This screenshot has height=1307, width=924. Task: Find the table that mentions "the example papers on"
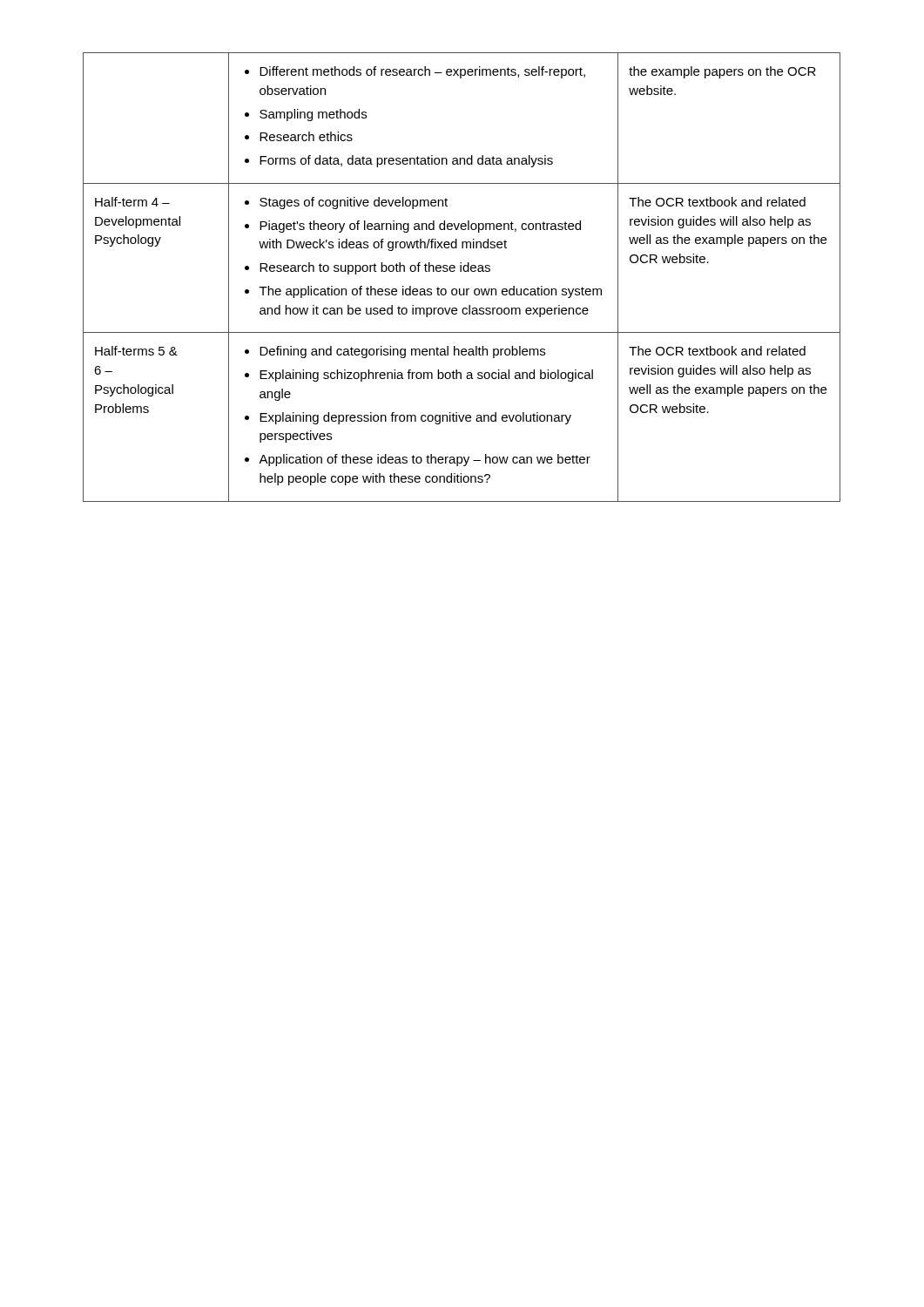tap(462, 277)
